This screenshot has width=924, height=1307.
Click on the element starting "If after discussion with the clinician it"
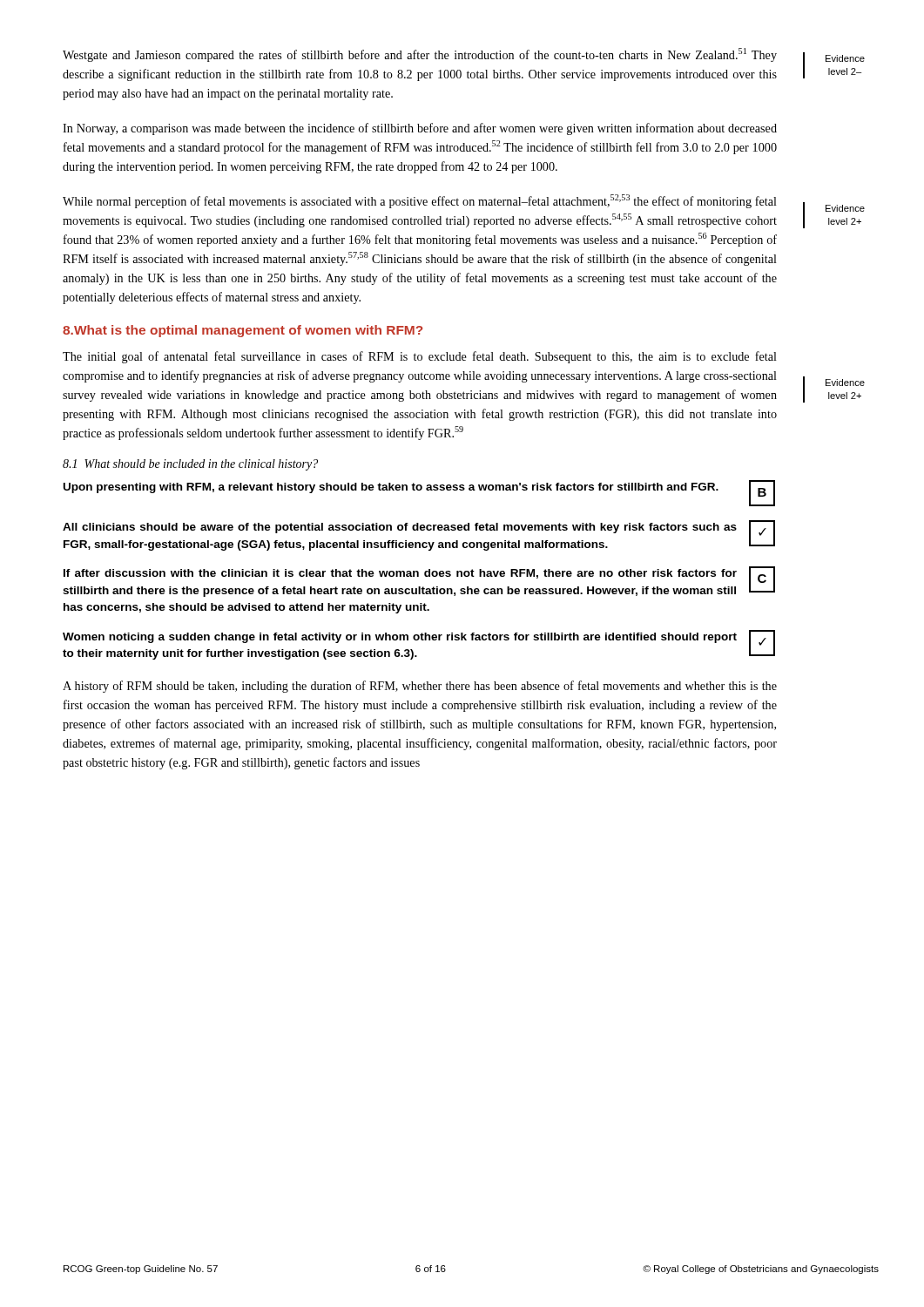coord(420,590)
